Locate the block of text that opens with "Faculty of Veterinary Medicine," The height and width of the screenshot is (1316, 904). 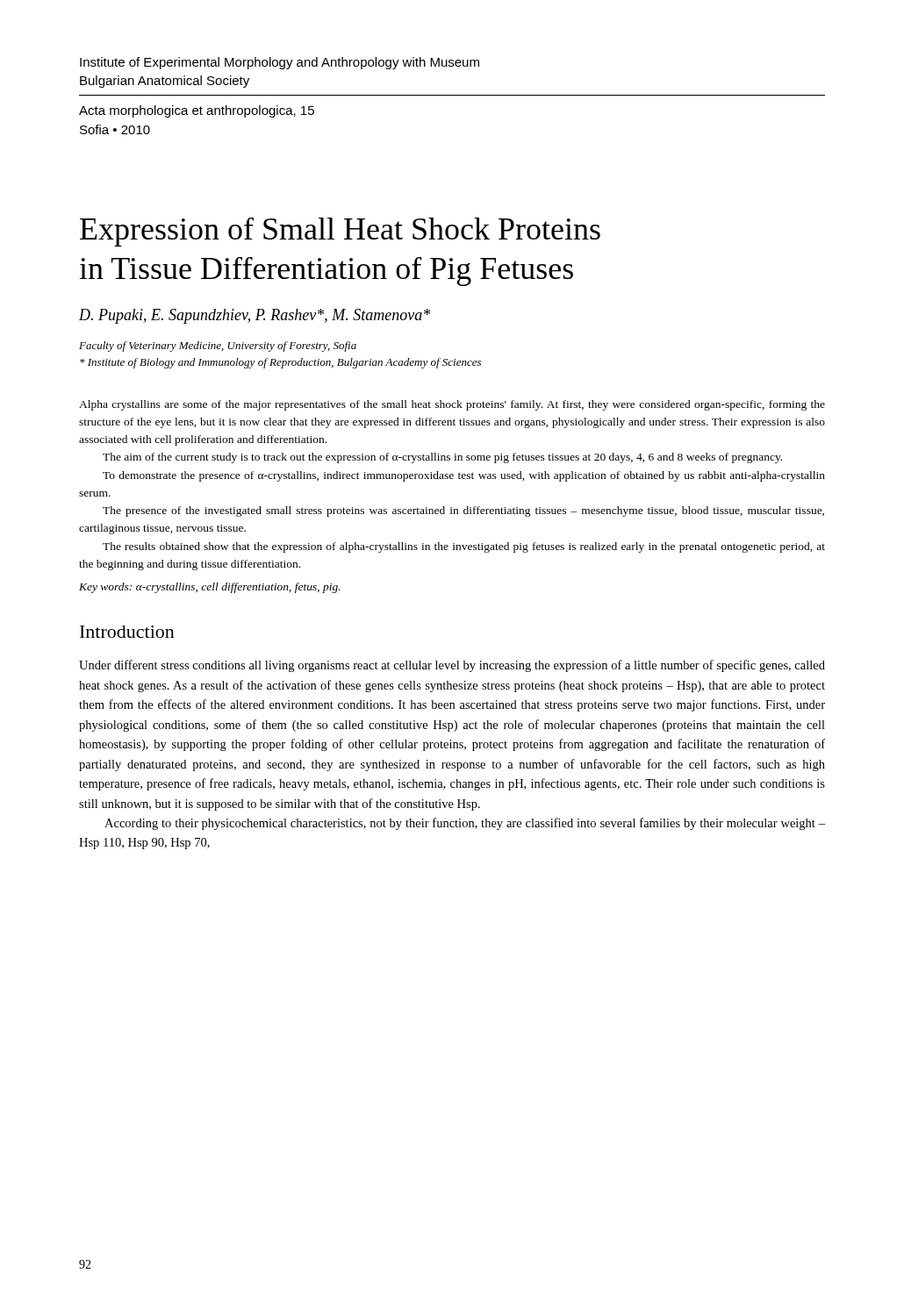280,353
